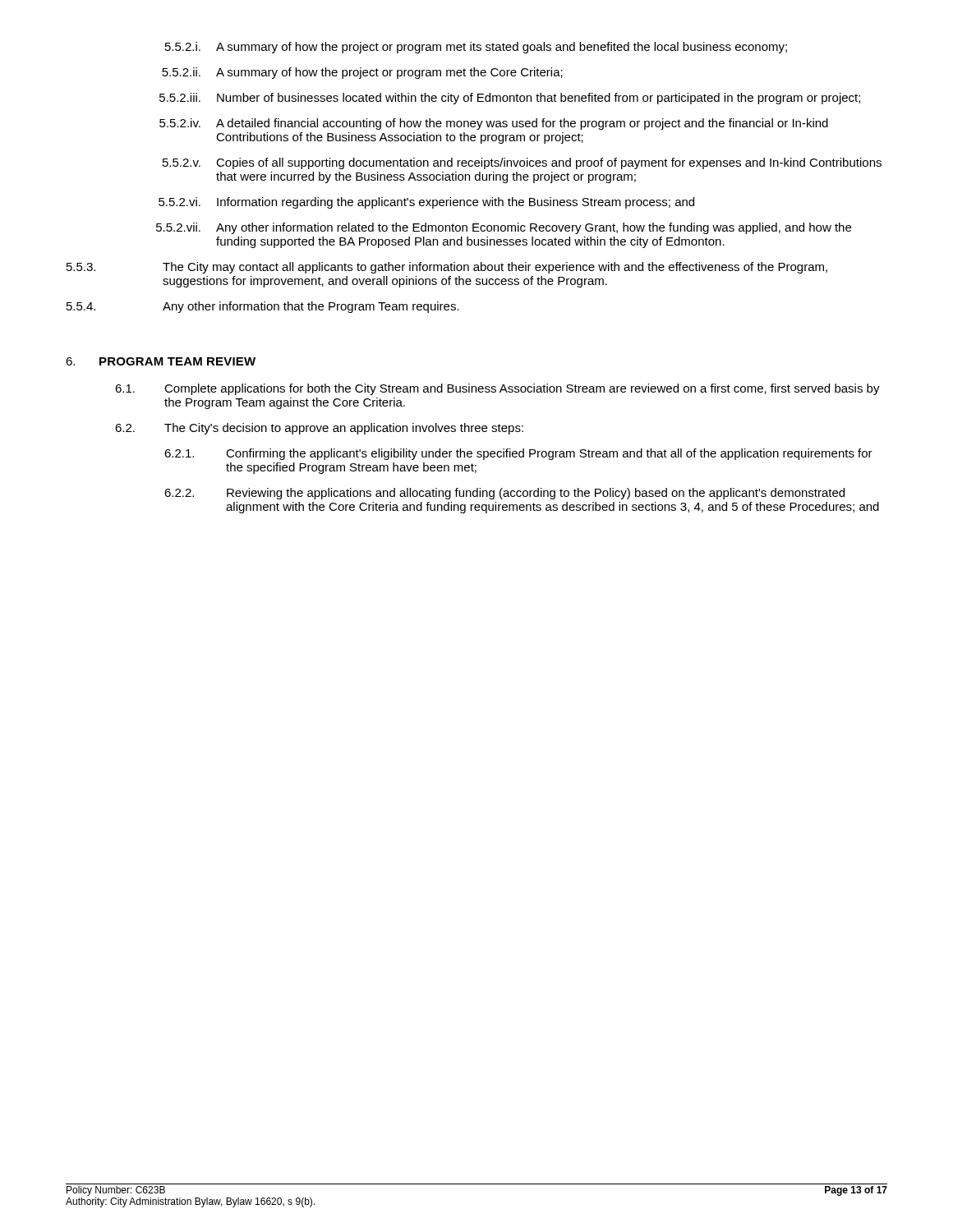
Task: Find the element starting "6.2.1. Confirming the applicant's eligibility under the"
Action: 526,460
